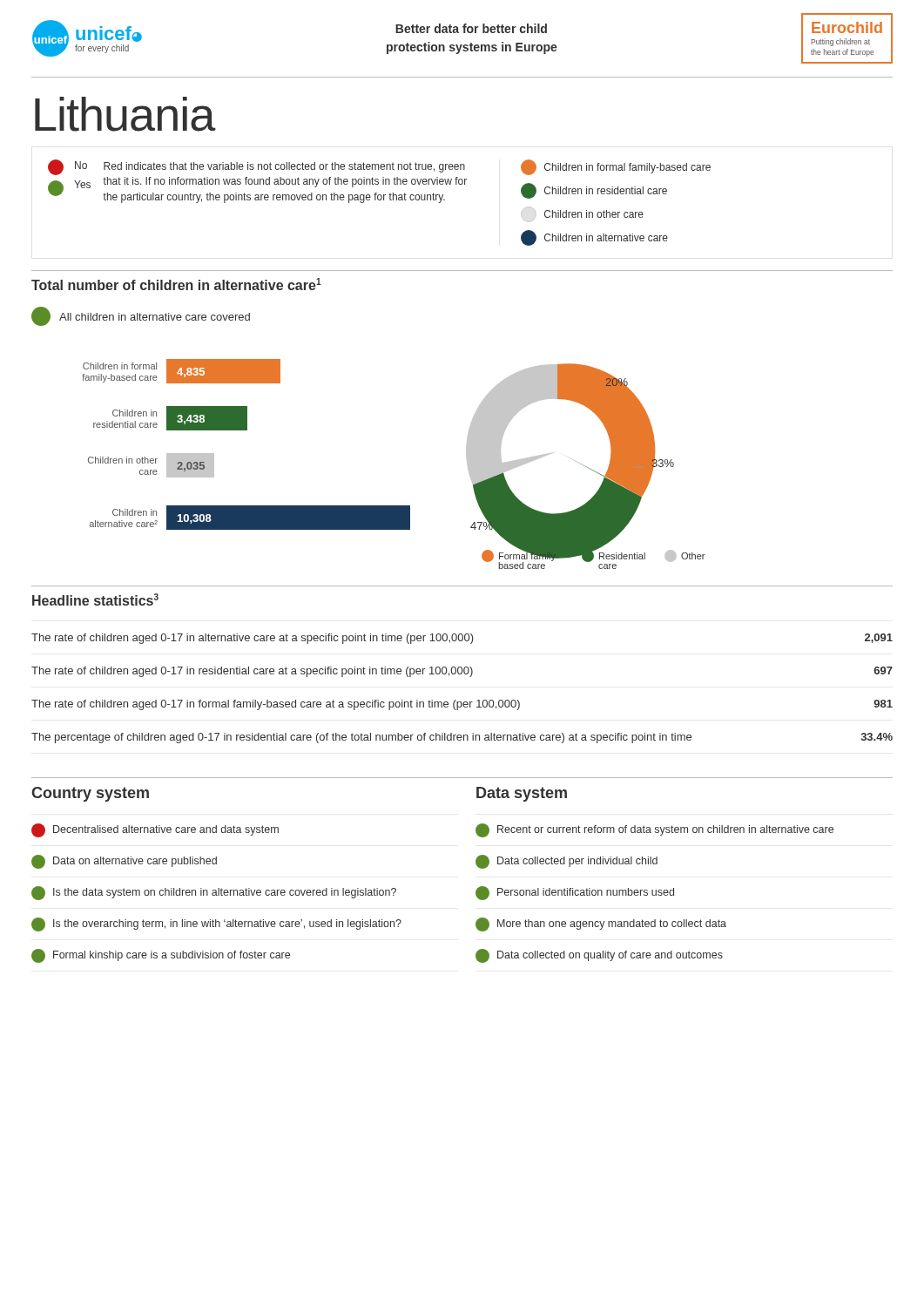Navigate to the block starting "Is the overarching term,"
Screen dimensions: 1307x924
[216, 924]
